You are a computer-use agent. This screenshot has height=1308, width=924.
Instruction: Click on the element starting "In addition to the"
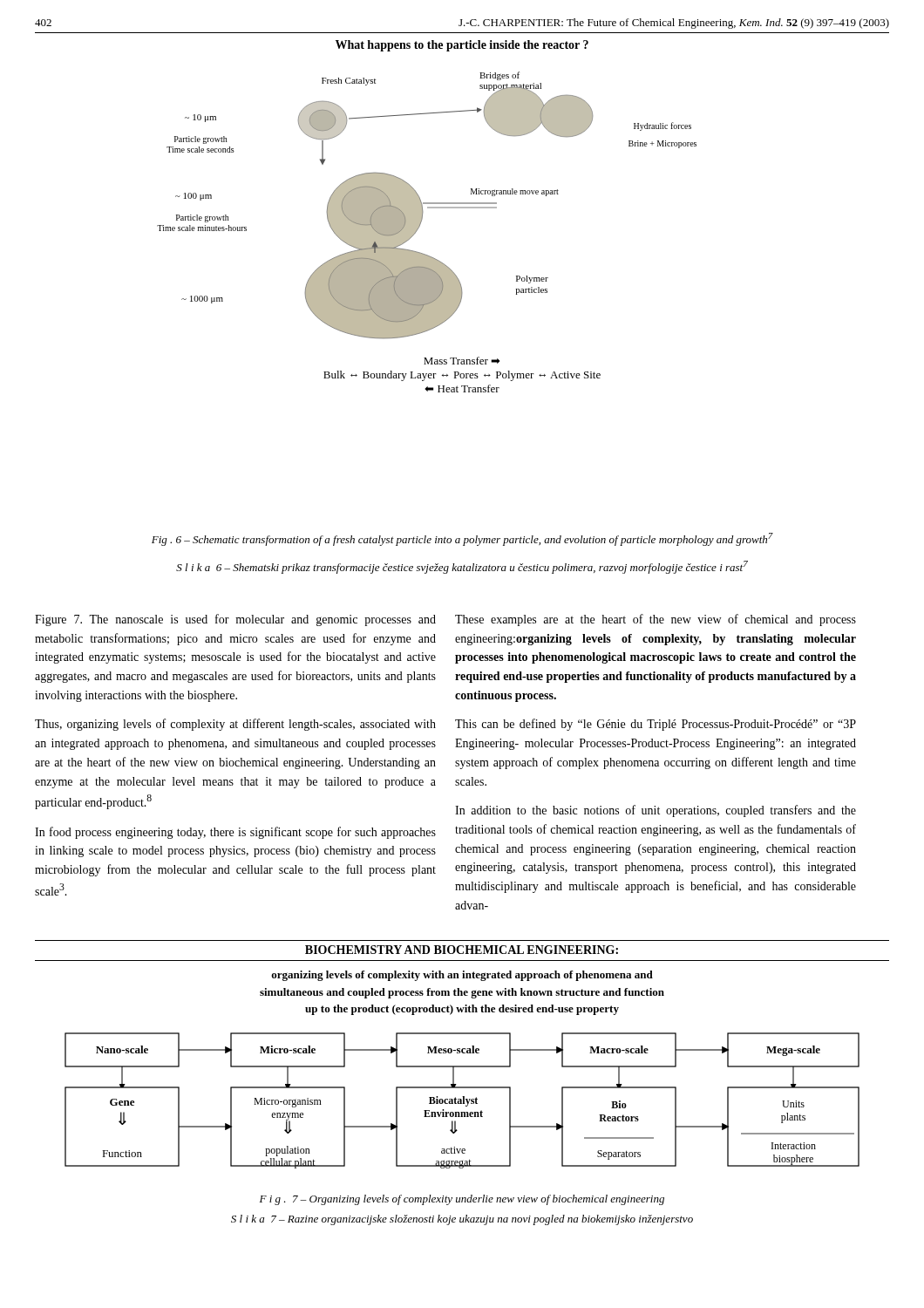coord(656,858)
